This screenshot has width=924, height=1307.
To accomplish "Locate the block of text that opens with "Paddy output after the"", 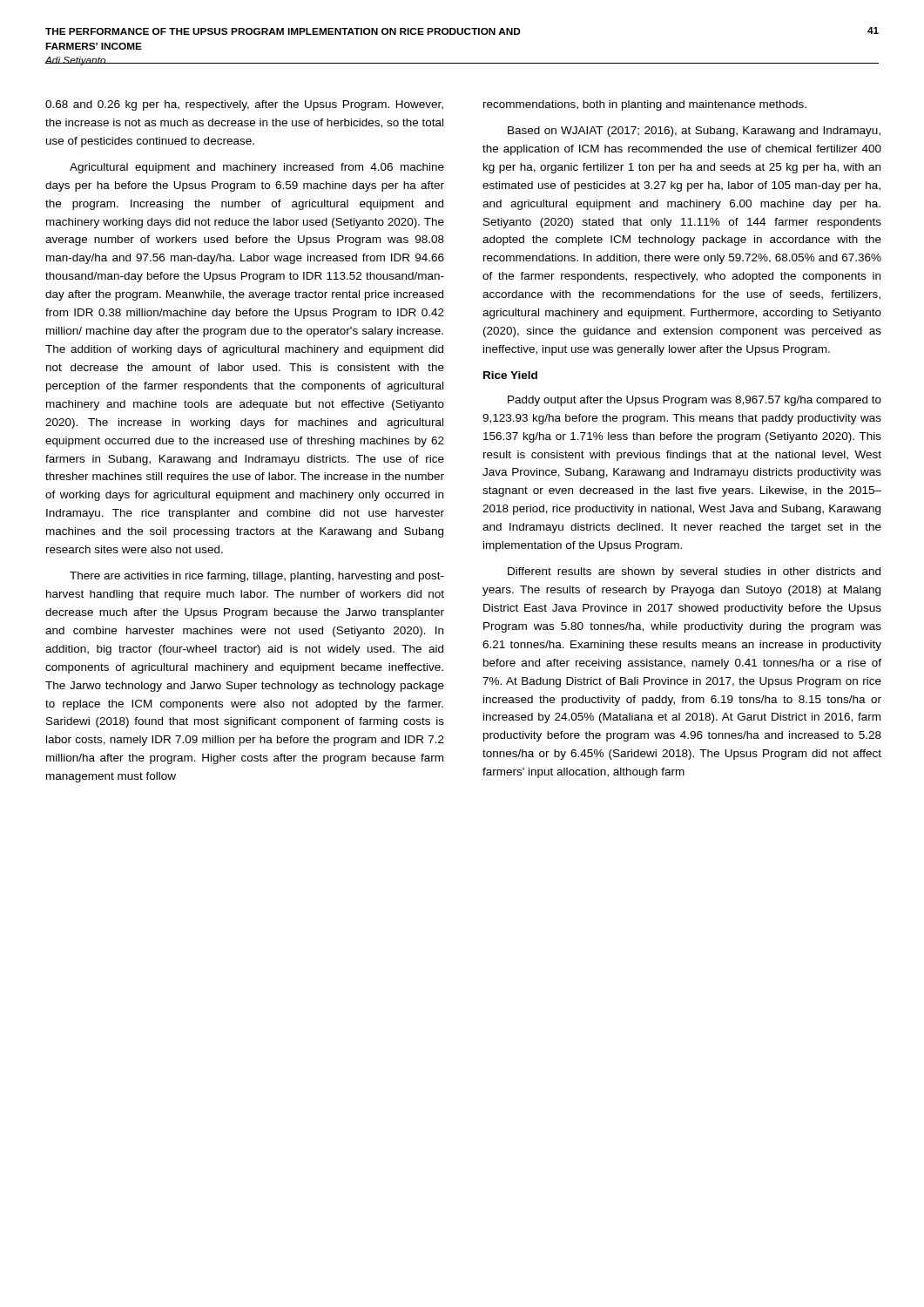I will click(x=682, y=473).
